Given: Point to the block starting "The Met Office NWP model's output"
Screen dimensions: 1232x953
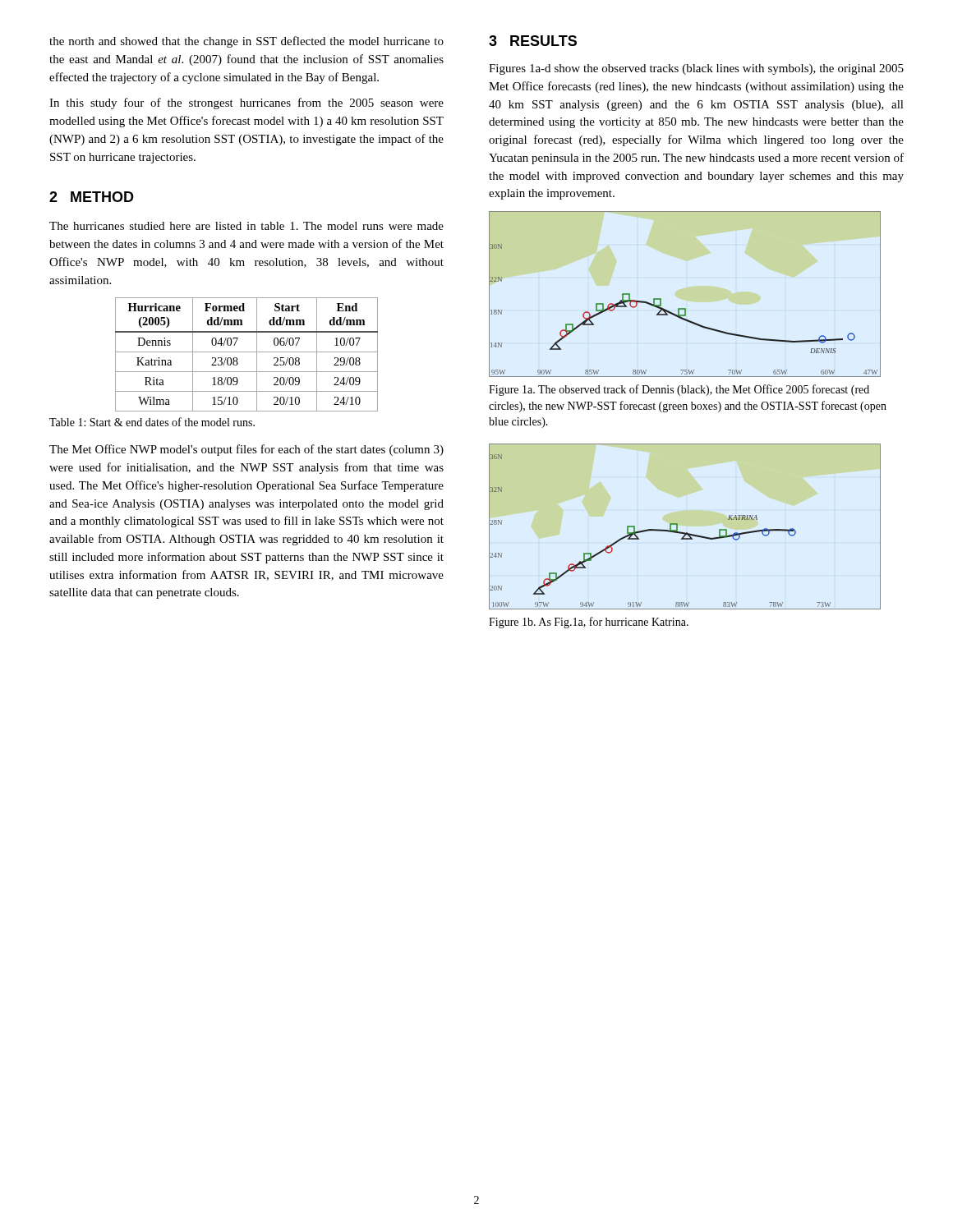Looking at the screenshot, I should pyautogui.click(x=246, y=522).
